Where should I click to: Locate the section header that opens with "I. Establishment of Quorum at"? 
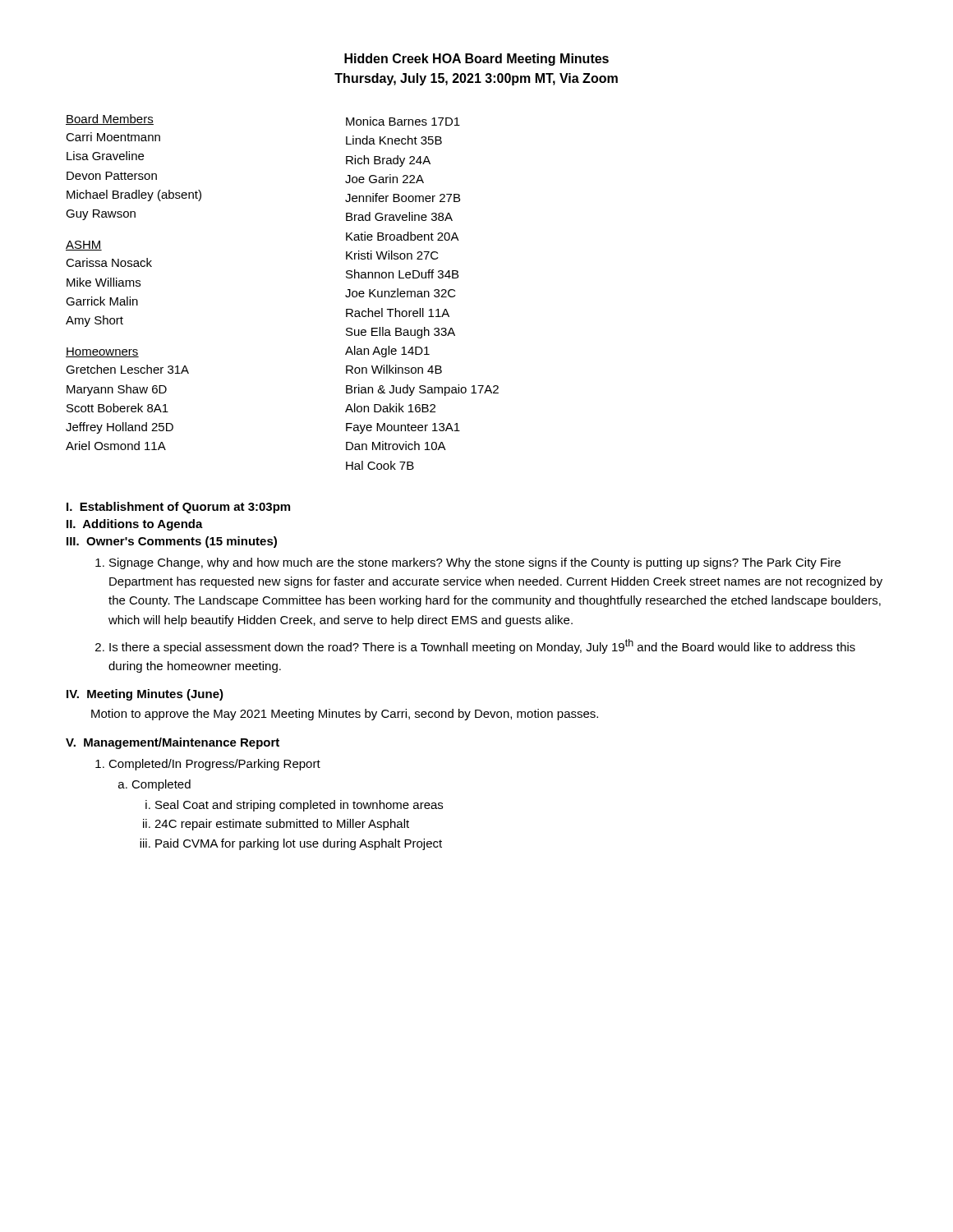point(178,506)
